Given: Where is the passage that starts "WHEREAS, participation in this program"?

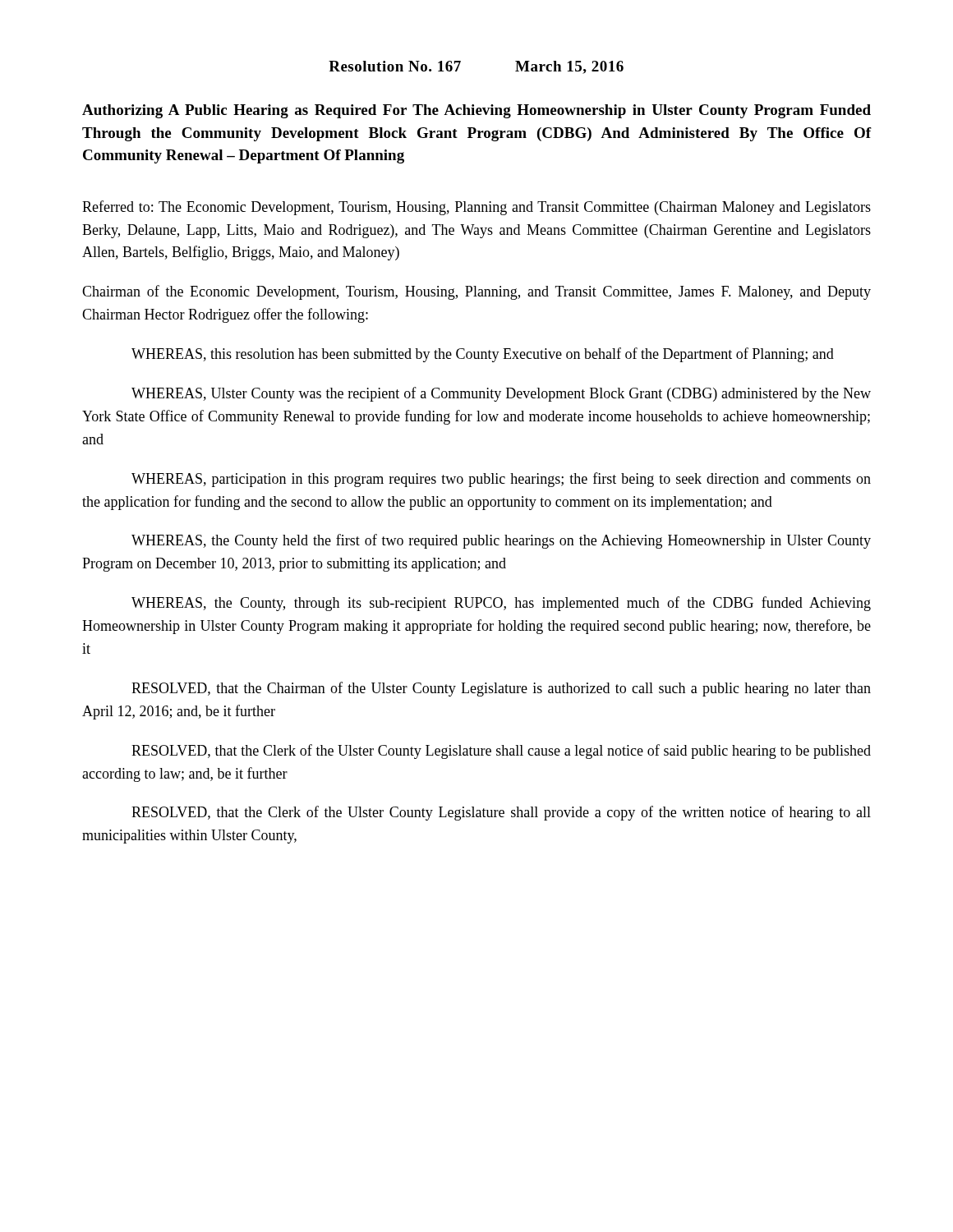Looking at the screenshot, I should pyautogui.click(x=476, y=490).
